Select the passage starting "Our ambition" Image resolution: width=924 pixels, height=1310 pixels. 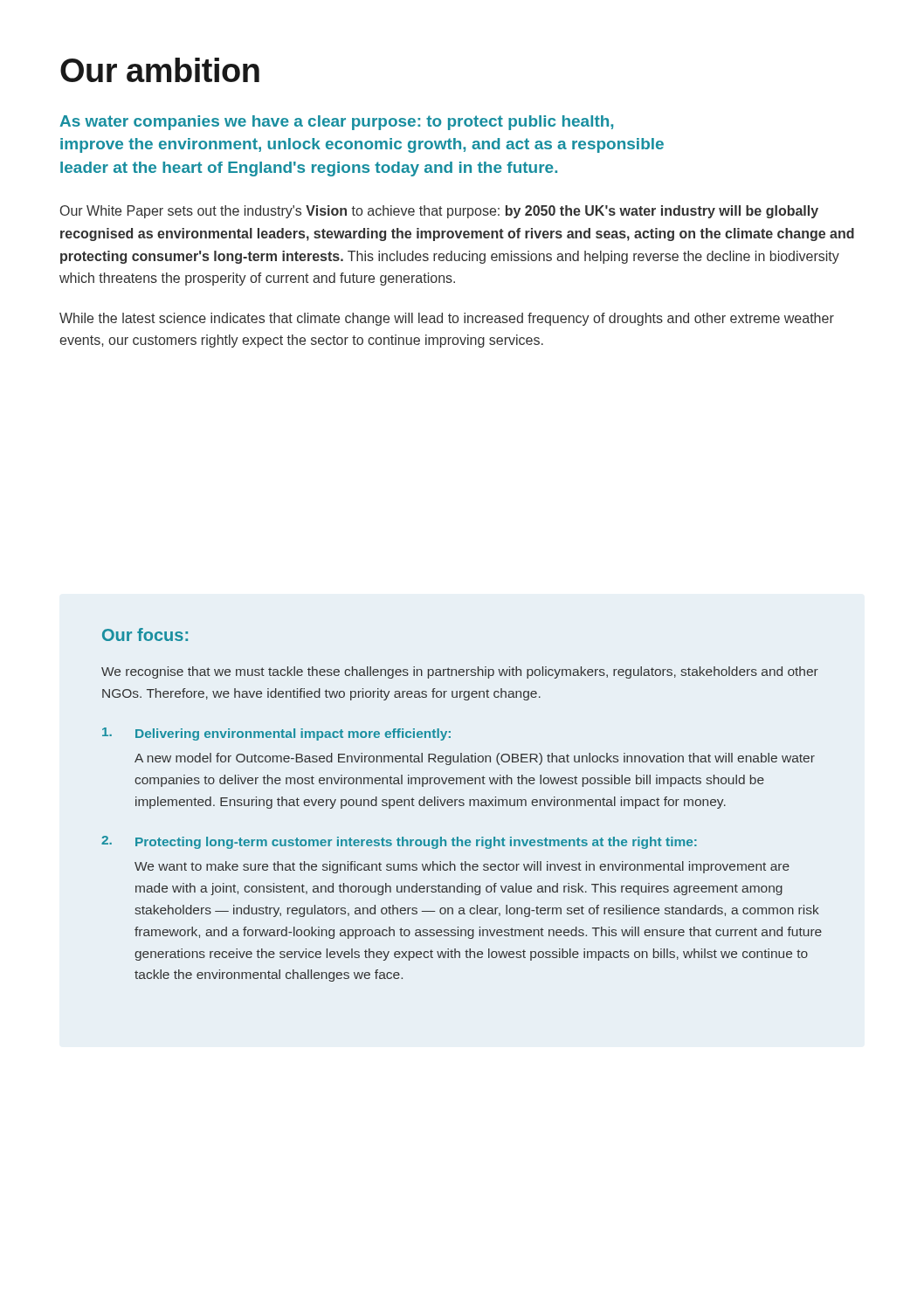160,71
